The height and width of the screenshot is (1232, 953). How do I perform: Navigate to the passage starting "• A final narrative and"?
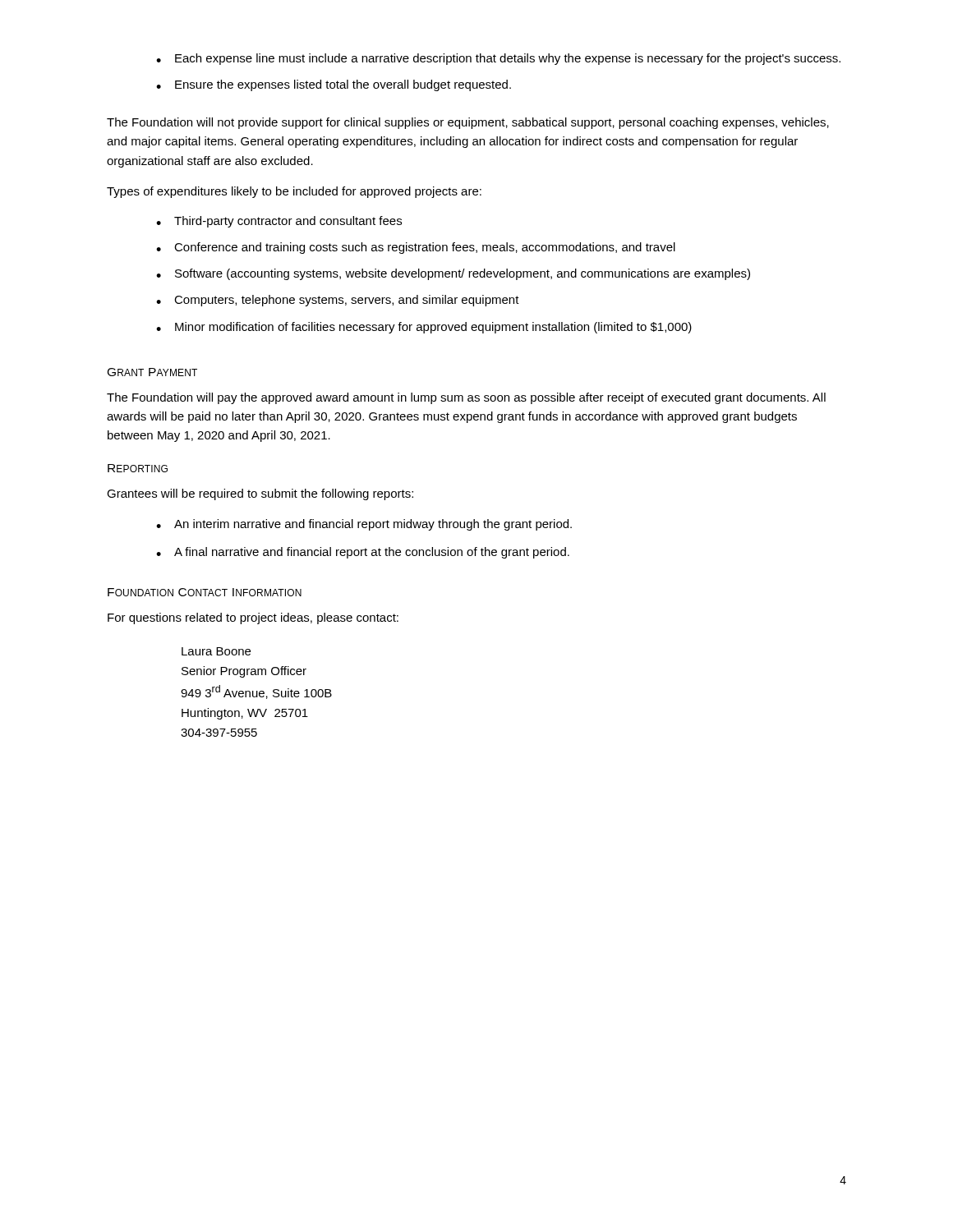click(x=501, y=554)
